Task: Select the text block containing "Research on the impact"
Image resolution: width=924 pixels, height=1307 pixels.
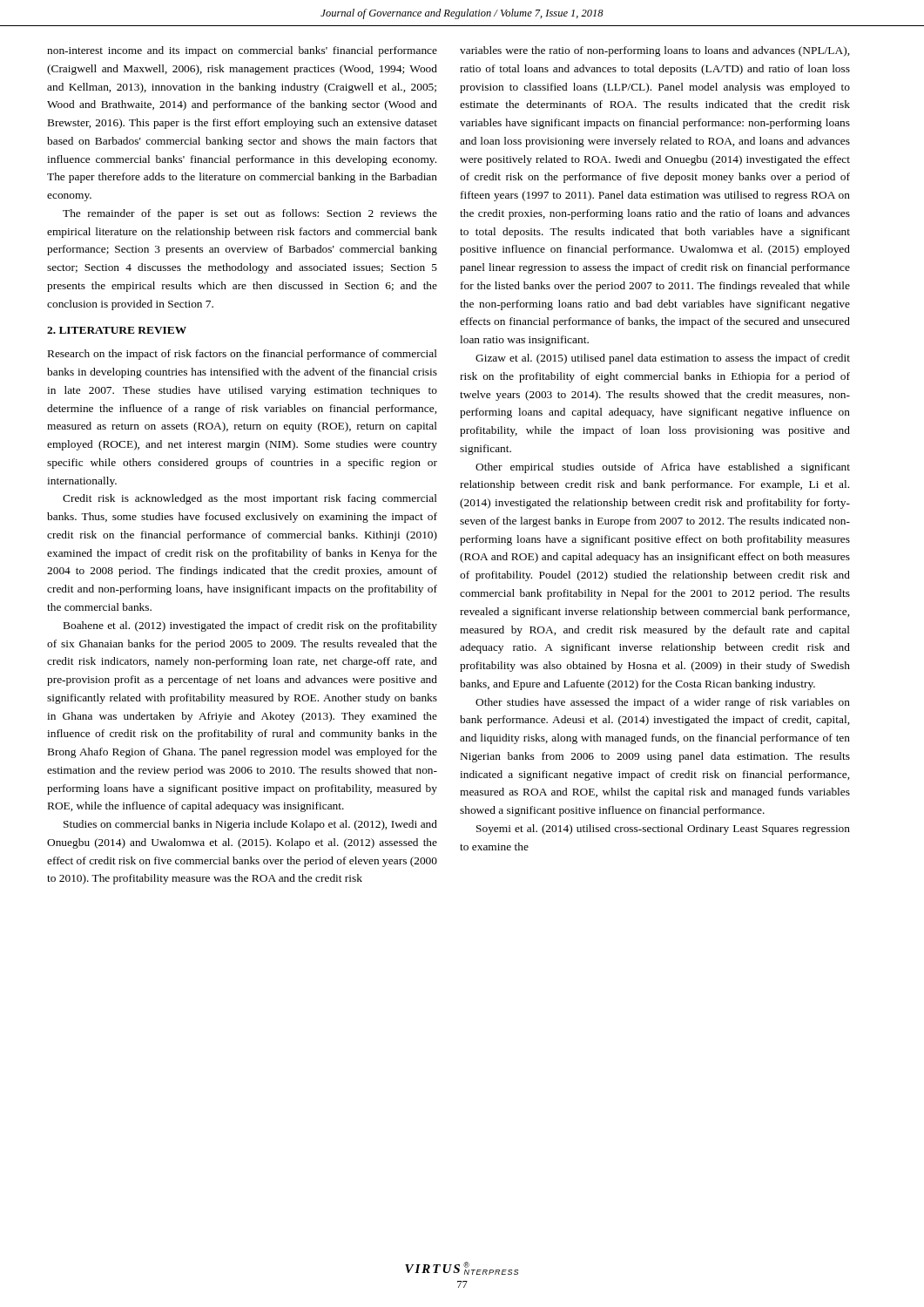Action: [242, 418]
